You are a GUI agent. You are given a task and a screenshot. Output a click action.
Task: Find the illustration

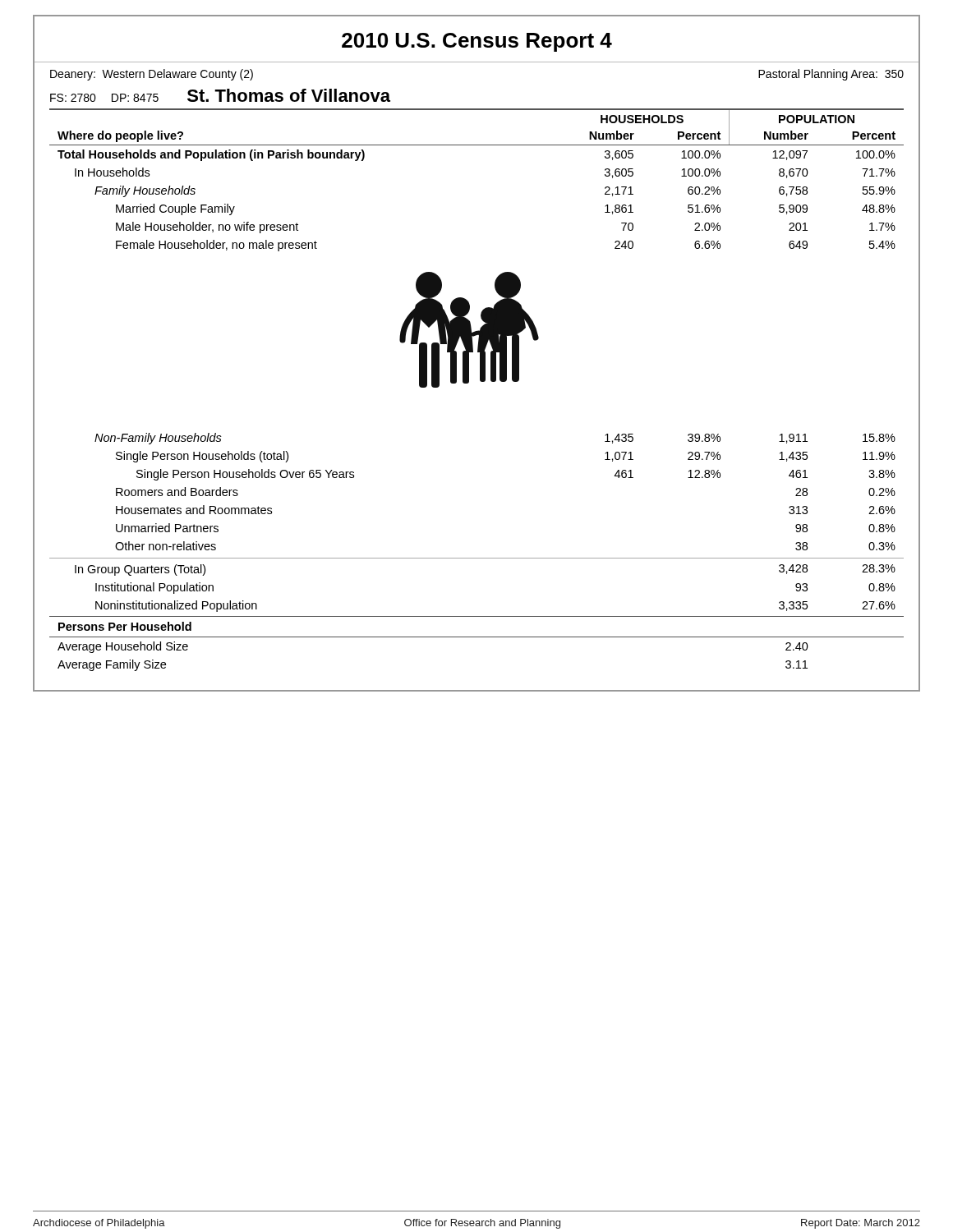[476, 341]
